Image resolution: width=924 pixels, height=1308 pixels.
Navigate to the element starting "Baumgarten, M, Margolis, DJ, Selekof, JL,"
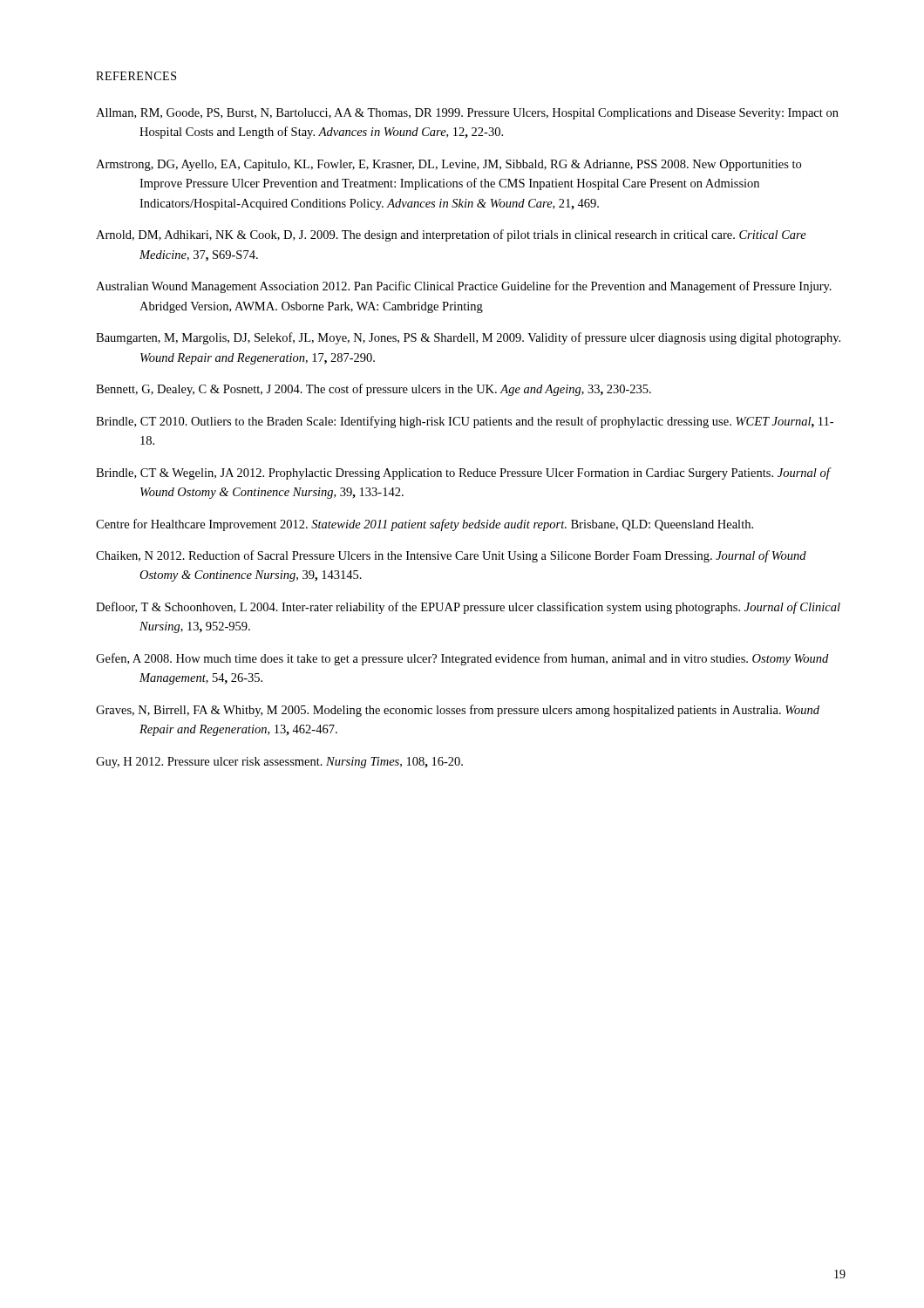(x=469, y=347)
